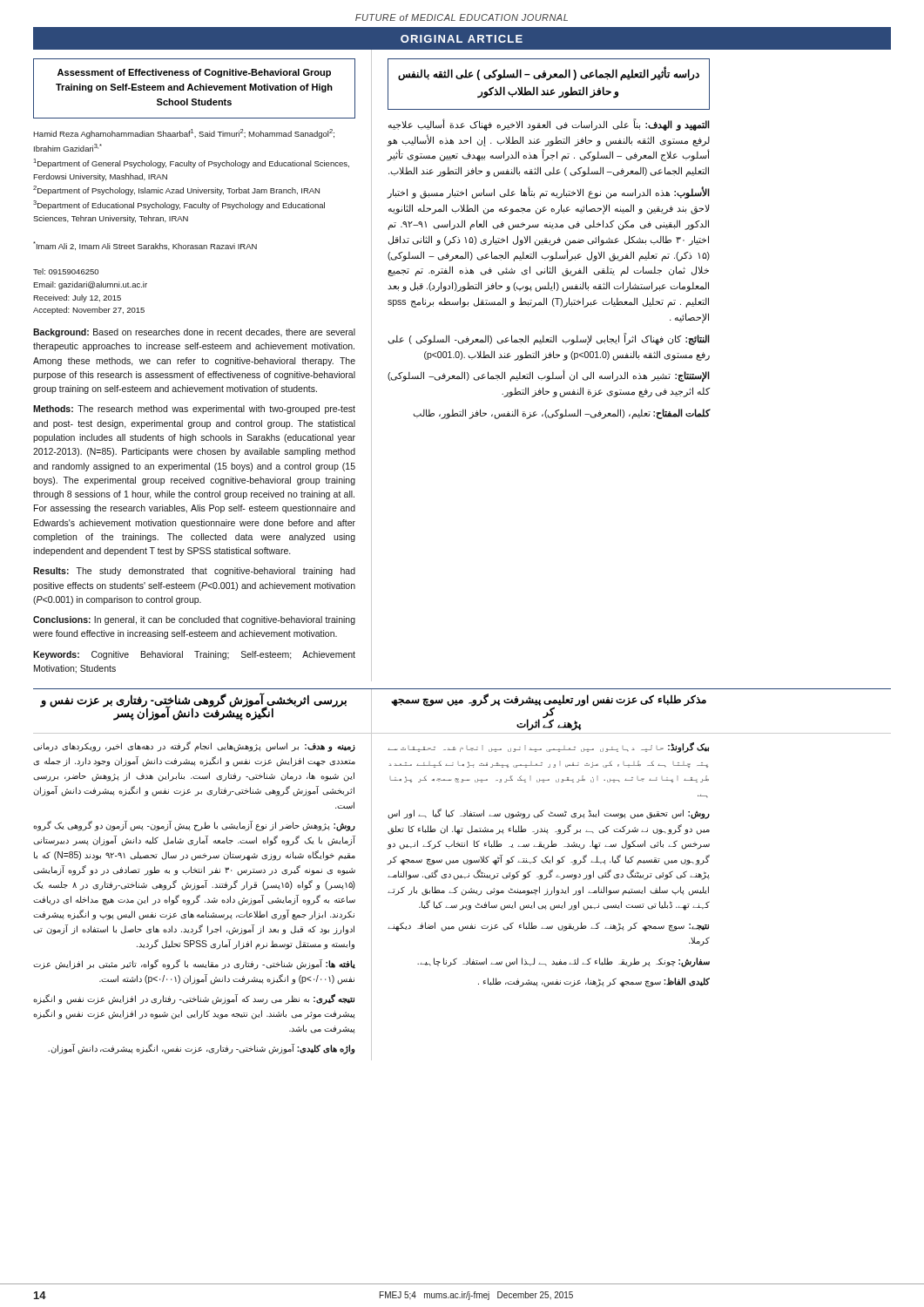Viewport: 924px width, 1307px height.
Task: Click on the passage starting "Assessment of Effectiveness of Cognitive-Behavioral Group"
Action: point(194,88)
